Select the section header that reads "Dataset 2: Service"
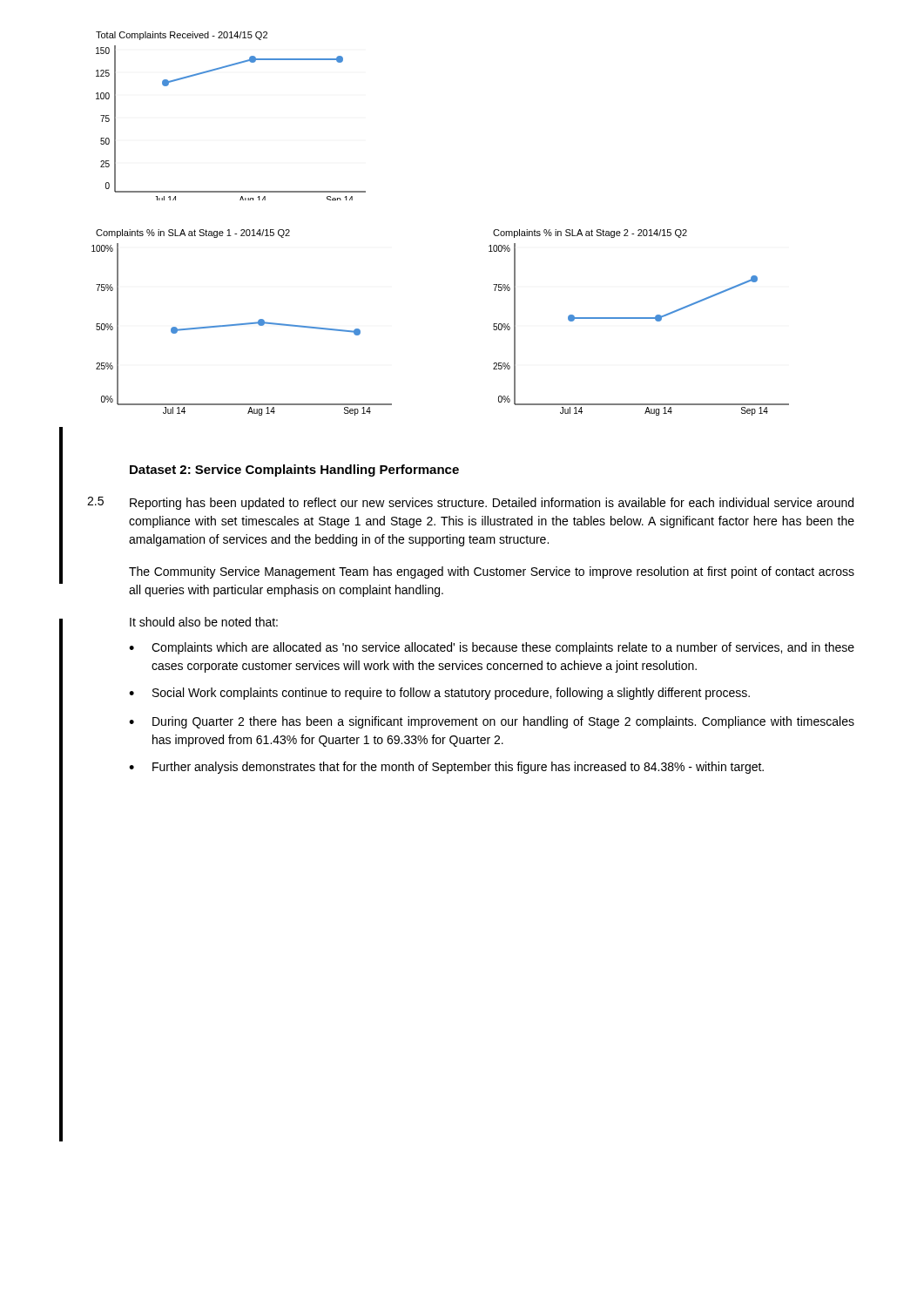924x1307 pixels. coord(294,469)
